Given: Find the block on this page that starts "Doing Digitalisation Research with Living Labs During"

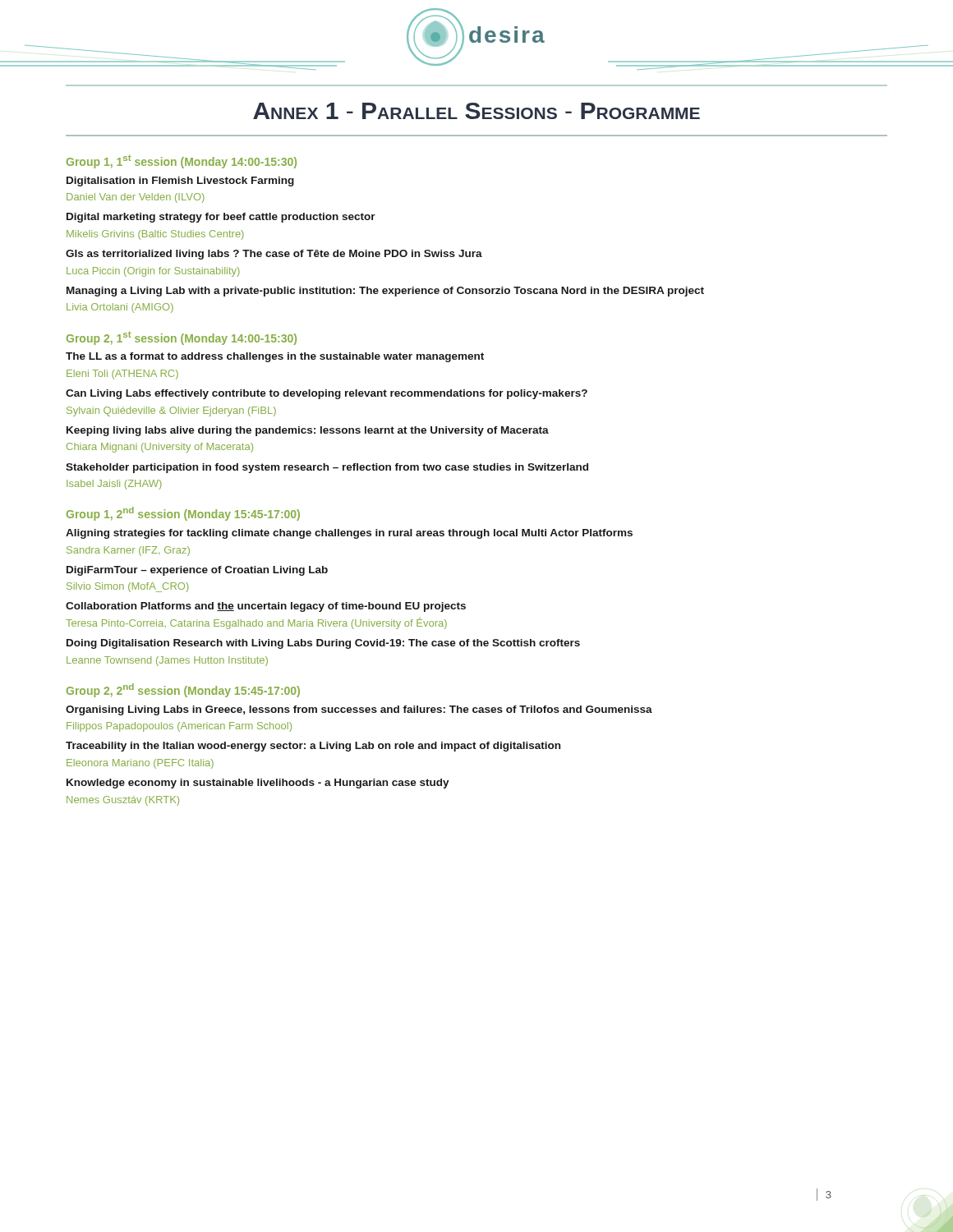Looking at the screenshot, I should point(476,651).
